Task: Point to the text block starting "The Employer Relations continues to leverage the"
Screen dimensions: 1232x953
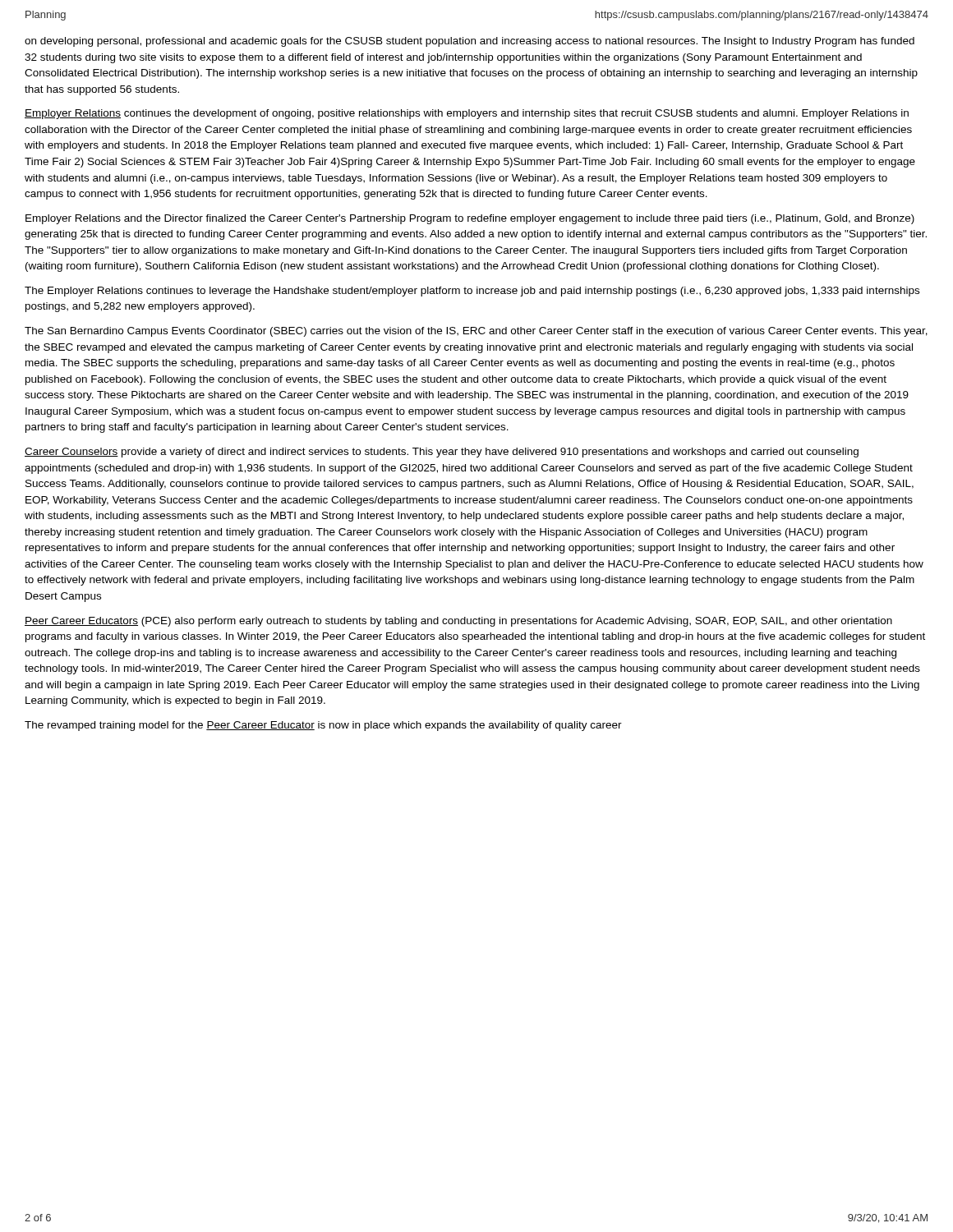Action: 472,298
